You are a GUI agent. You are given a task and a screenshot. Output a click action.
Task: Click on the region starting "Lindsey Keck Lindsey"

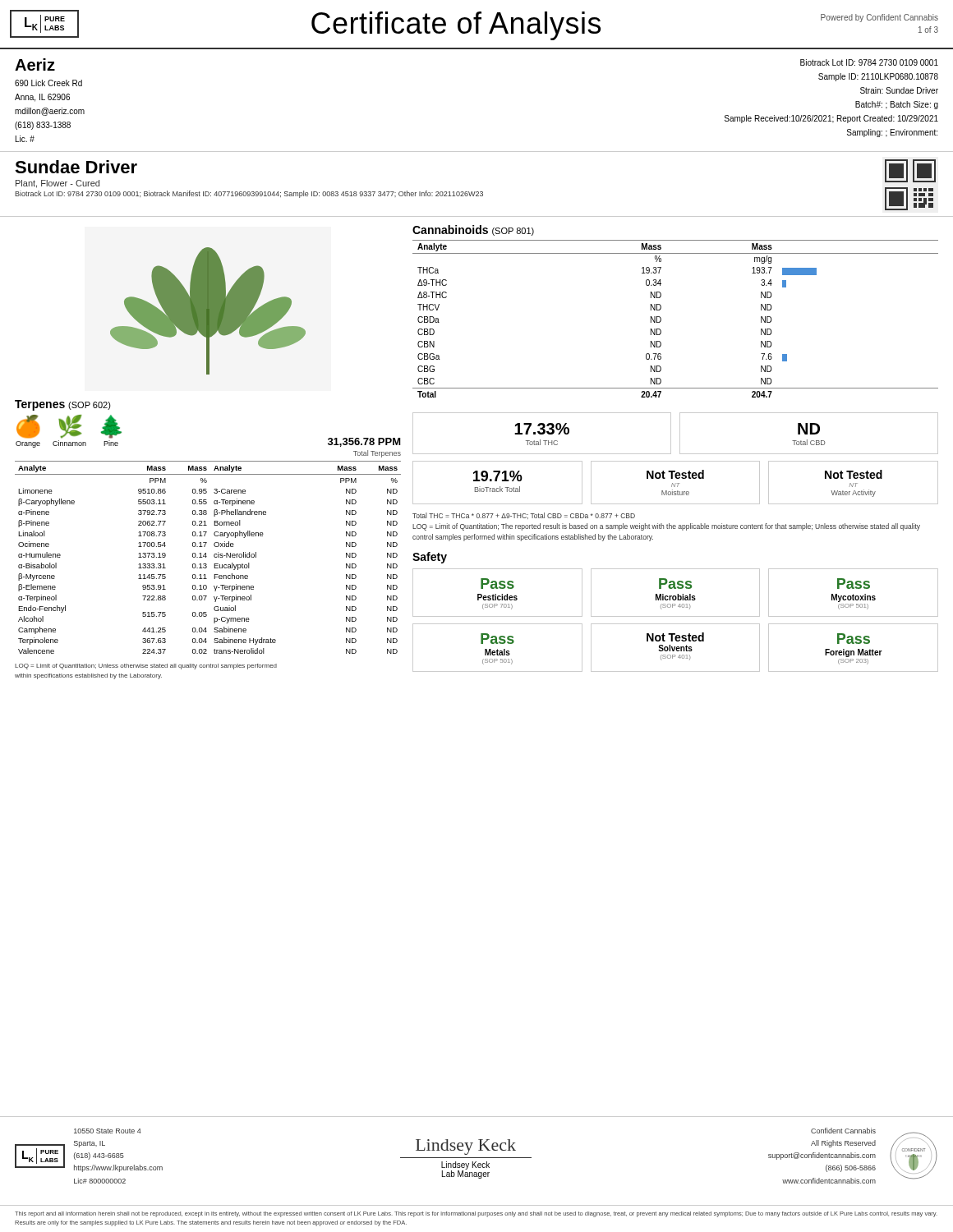(465, 1156)
